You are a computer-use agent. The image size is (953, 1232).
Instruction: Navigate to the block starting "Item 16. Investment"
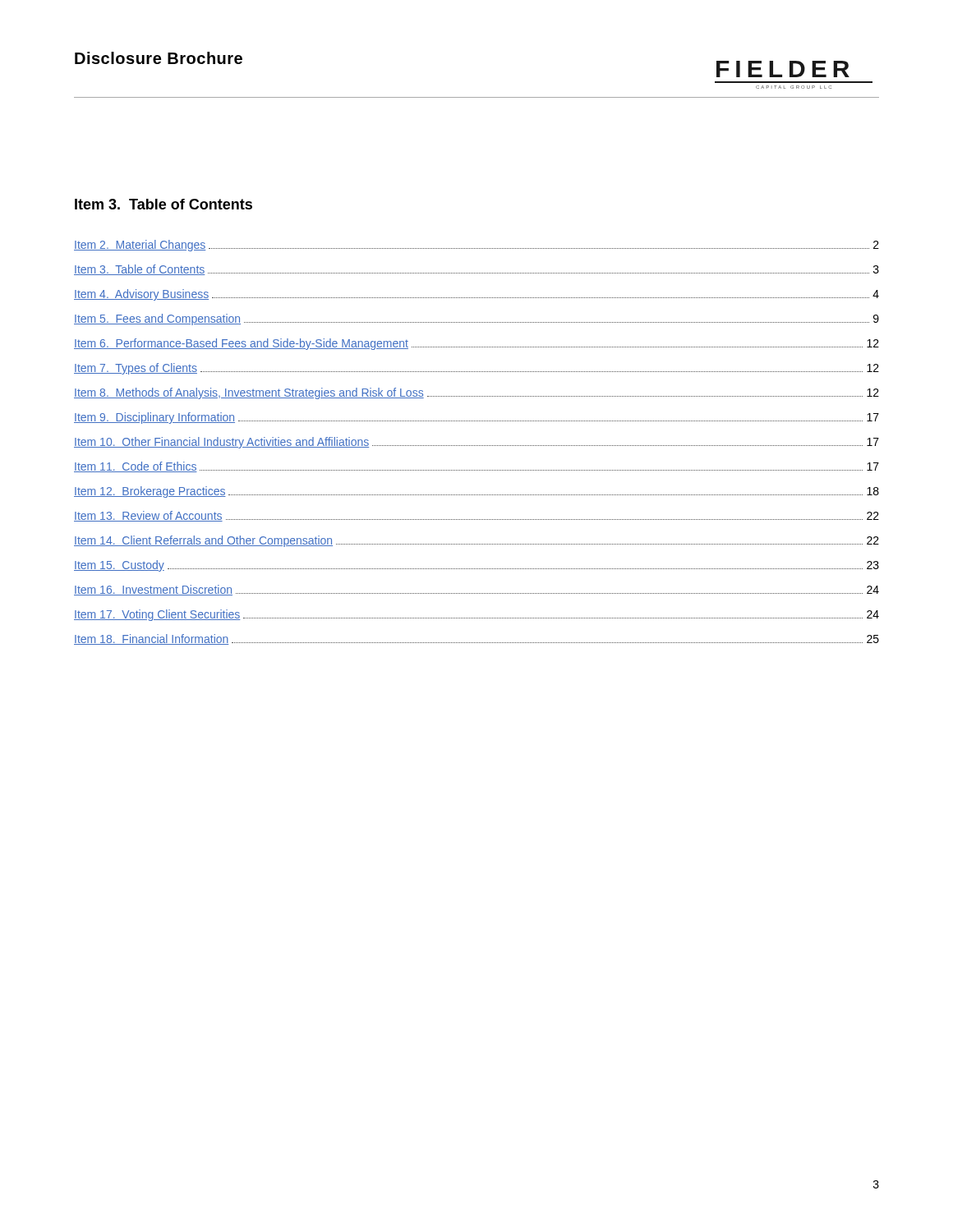476,590
